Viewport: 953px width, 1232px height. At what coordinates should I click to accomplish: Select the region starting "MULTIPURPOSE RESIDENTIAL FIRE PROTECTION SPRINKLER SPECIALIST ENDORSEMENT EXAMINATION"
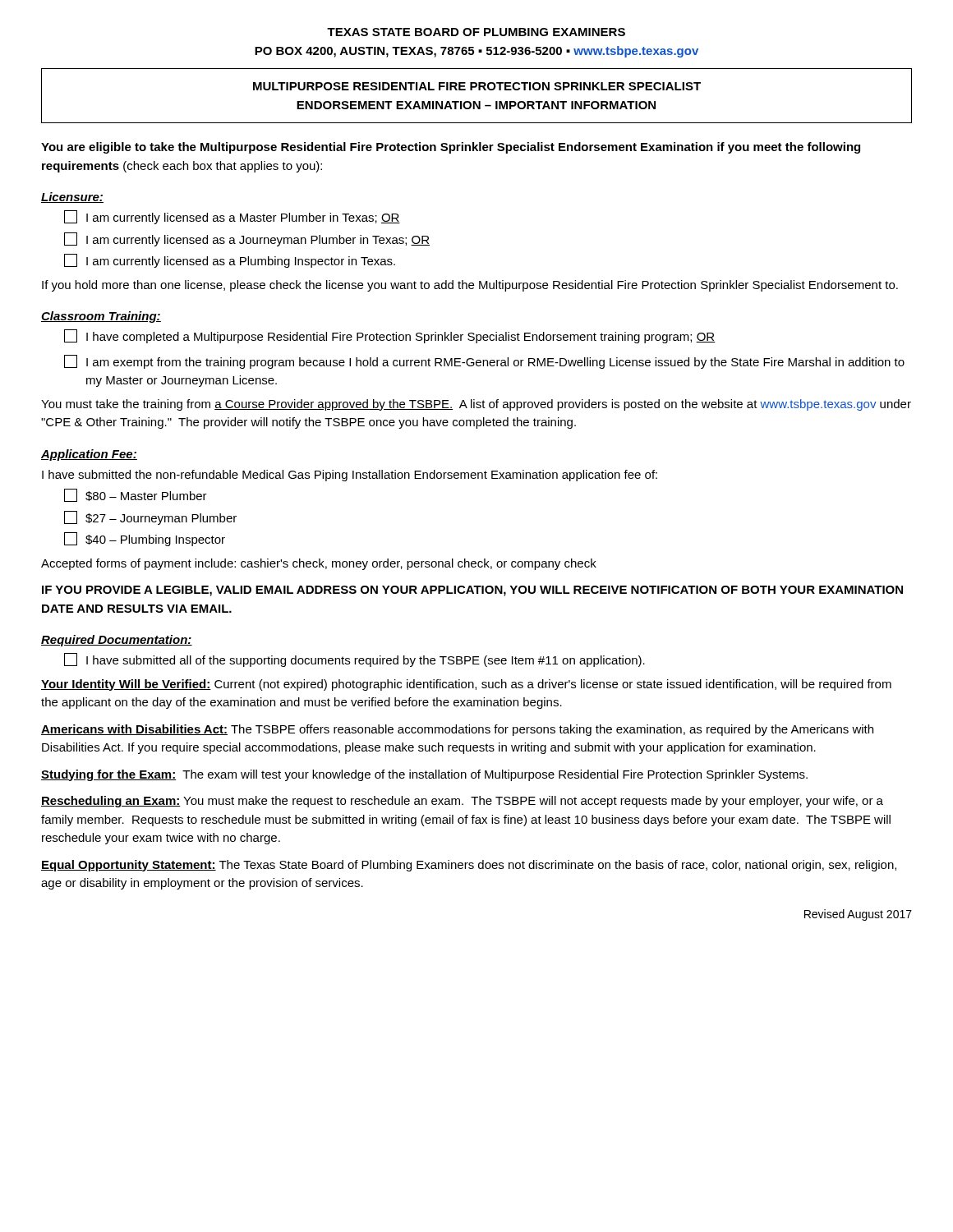point(476,95)
